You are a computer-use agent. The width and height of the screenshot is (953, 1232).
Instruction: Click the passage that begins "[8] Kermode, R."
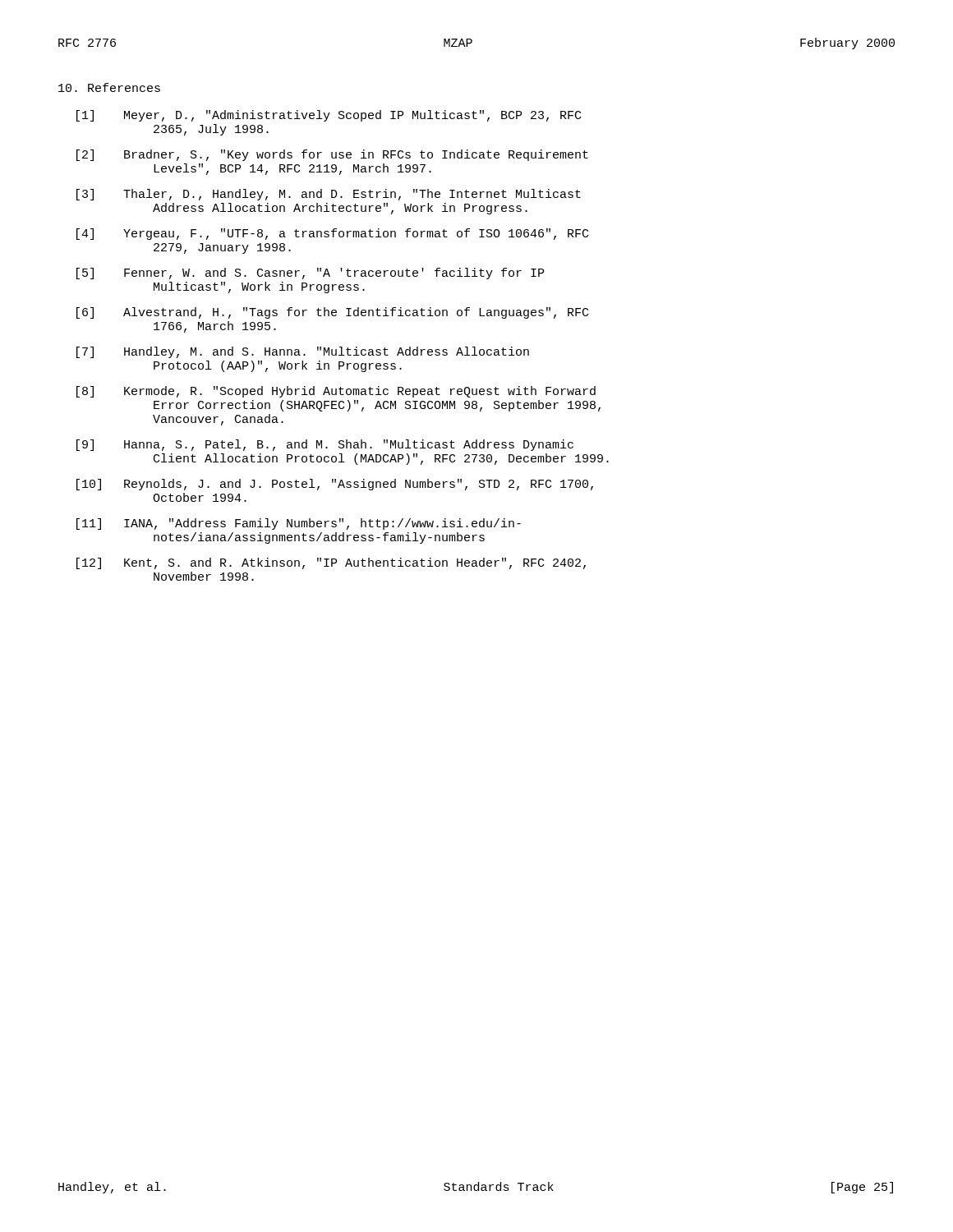click(485, 406)
